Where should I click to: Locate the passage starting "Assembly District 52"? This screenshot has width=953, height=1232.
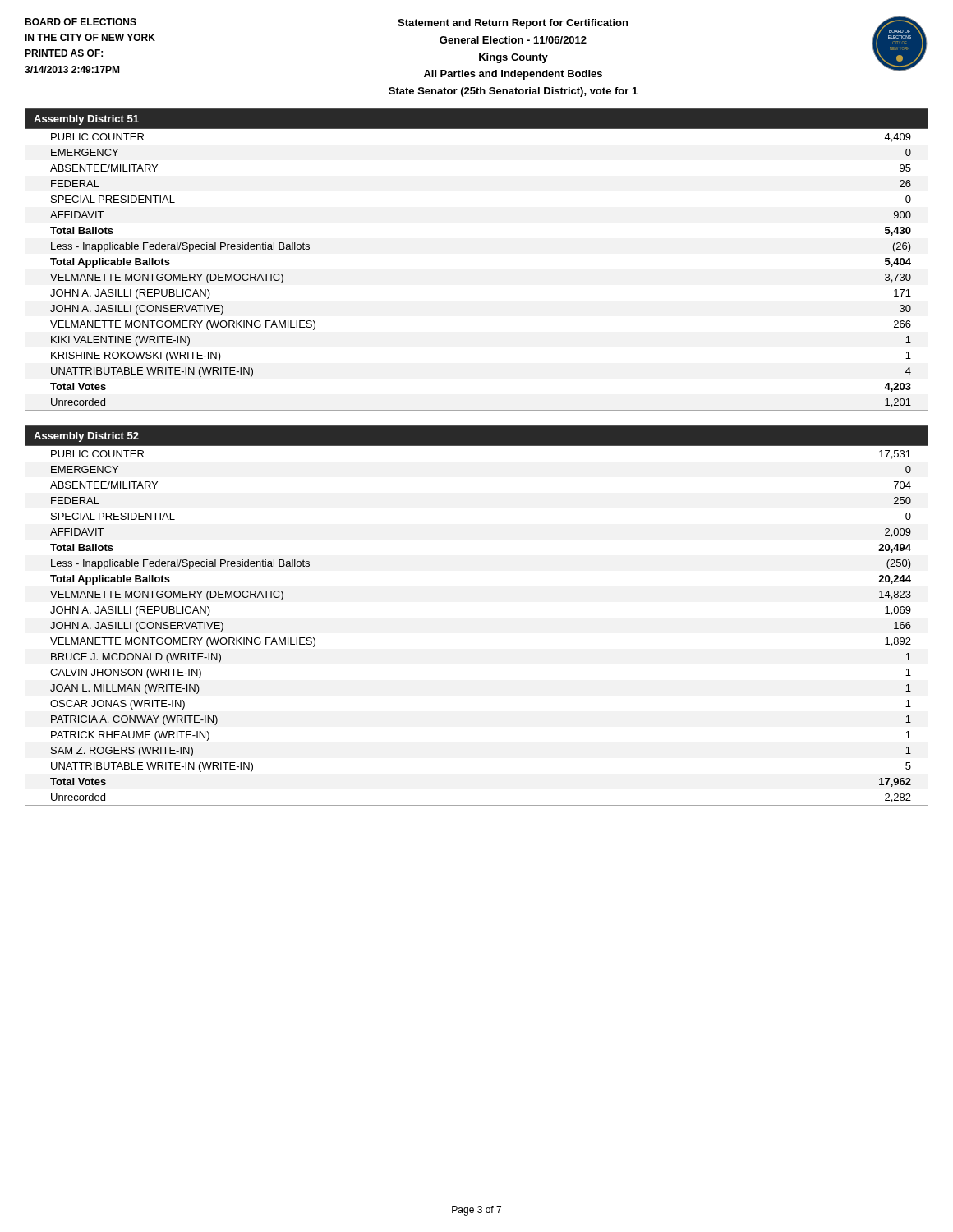(86, 436)
